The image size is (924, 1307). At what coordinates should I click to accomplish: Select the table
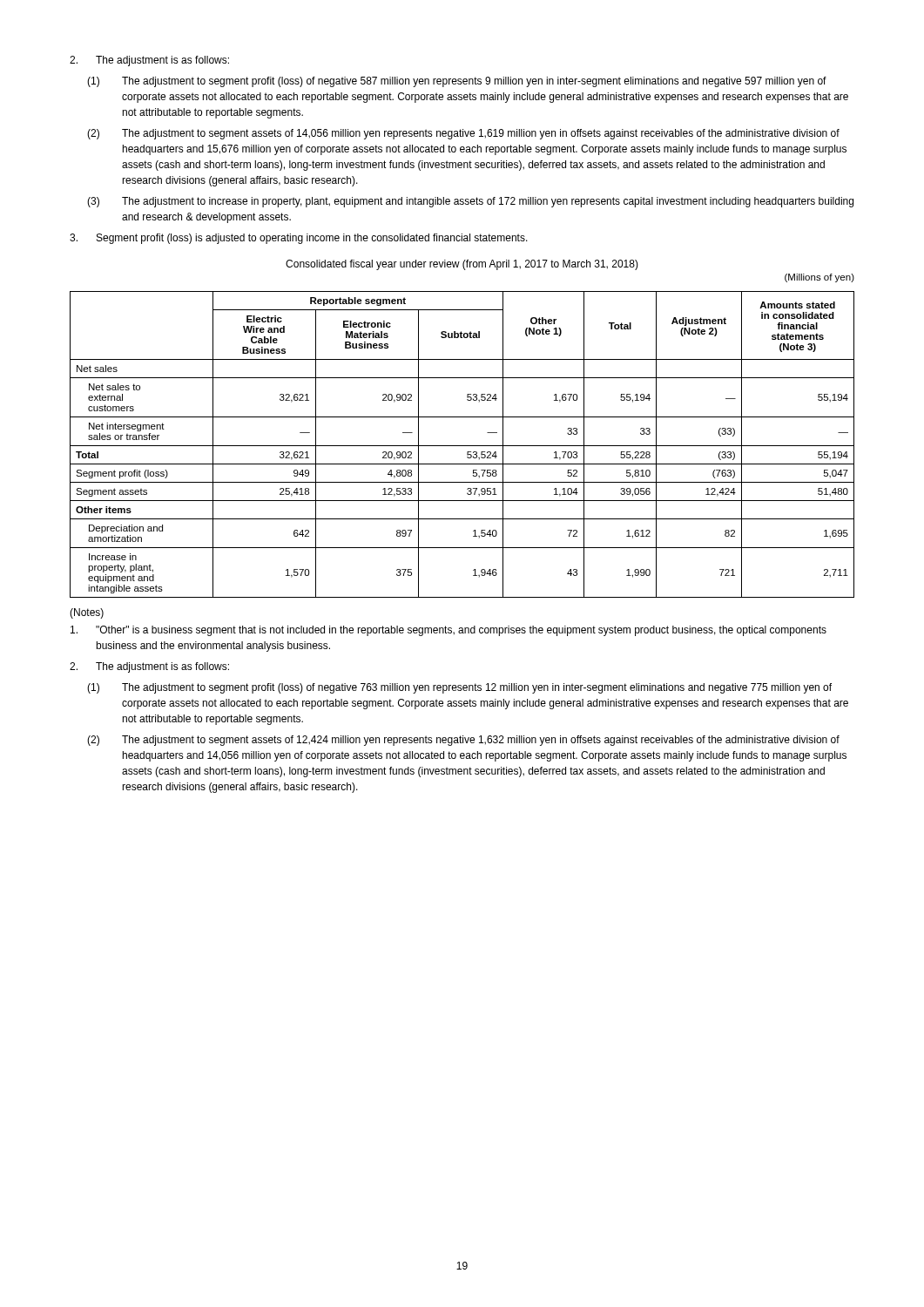[462, 444]
